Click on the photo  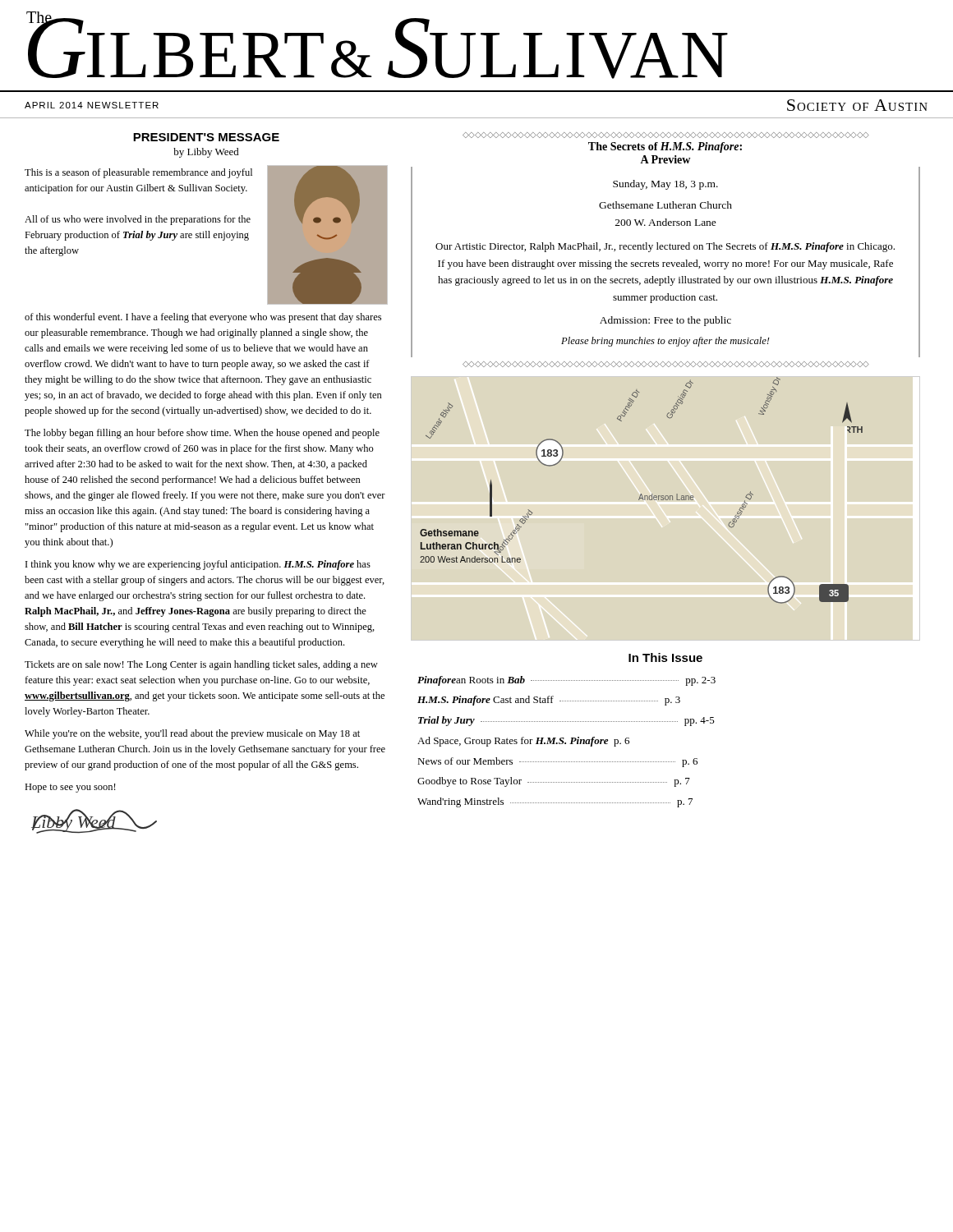pyautogui.click(x=327, y=235)
